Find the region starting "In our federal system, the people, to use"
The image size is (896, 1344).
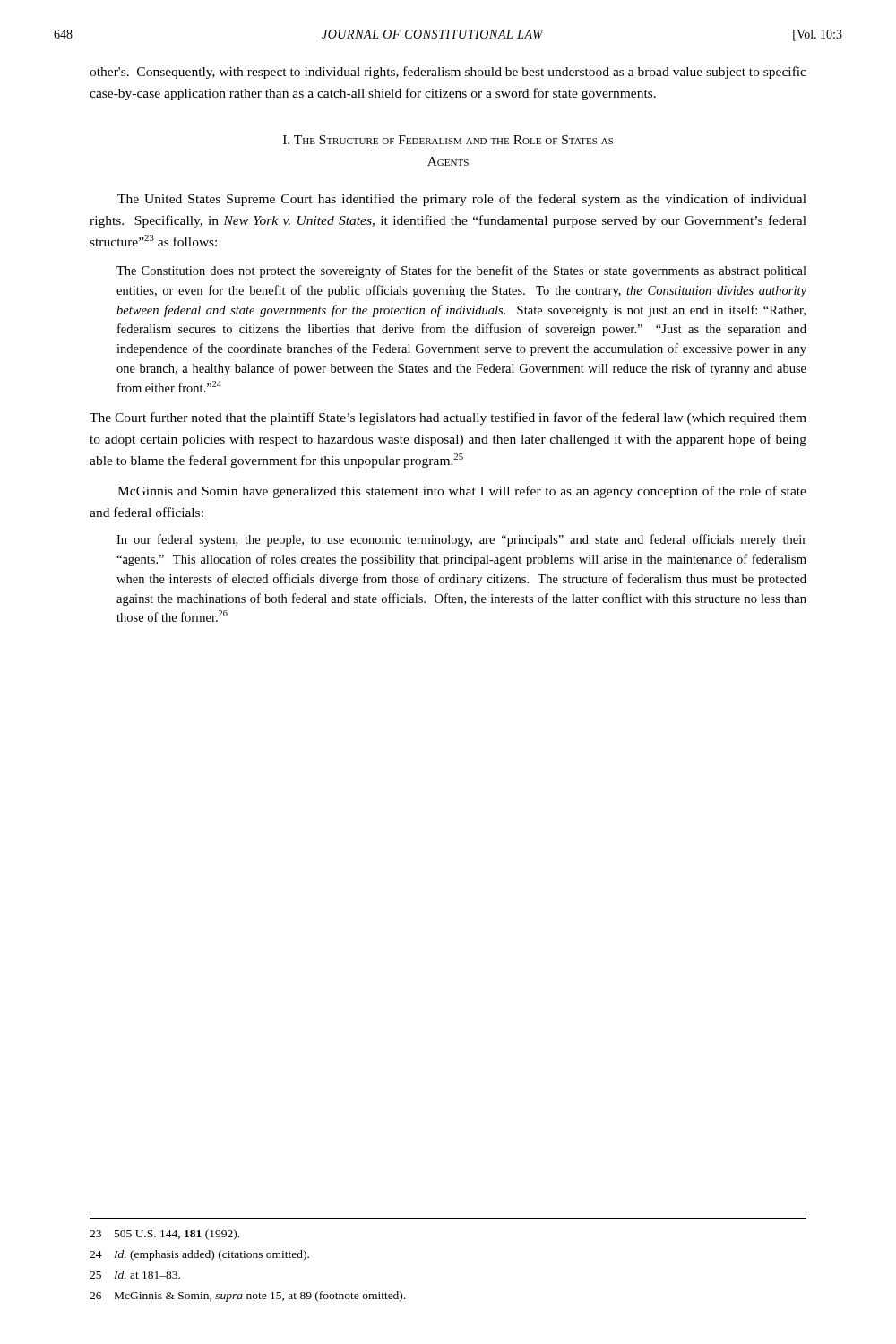pos(461,579)
